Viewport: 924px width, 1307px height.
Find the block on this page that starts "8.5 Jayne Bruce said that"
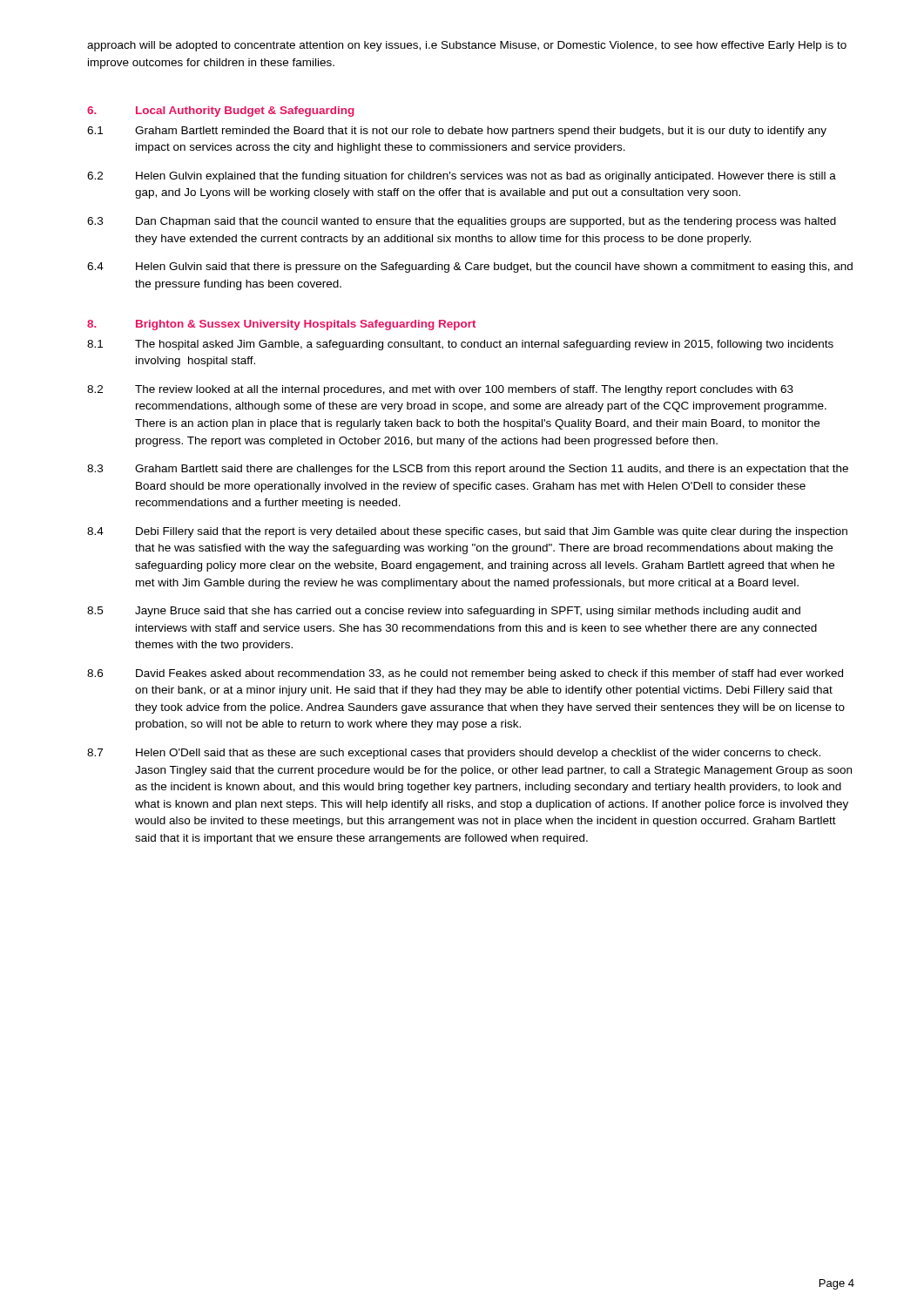[x=471, y=628]
